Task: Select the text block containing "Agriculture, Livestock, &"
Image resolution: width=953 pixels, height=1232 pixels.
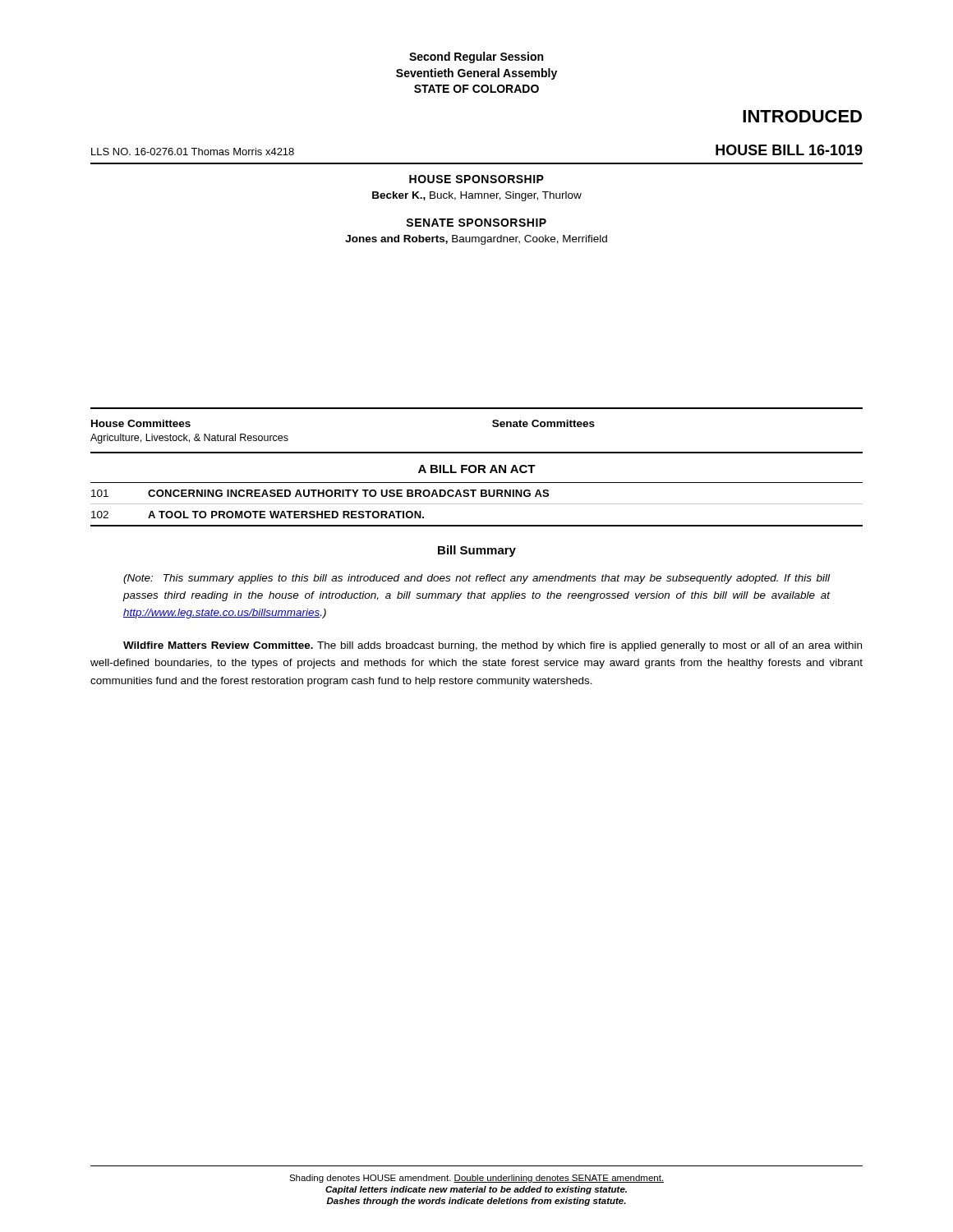Action: [x=189, y=438]
